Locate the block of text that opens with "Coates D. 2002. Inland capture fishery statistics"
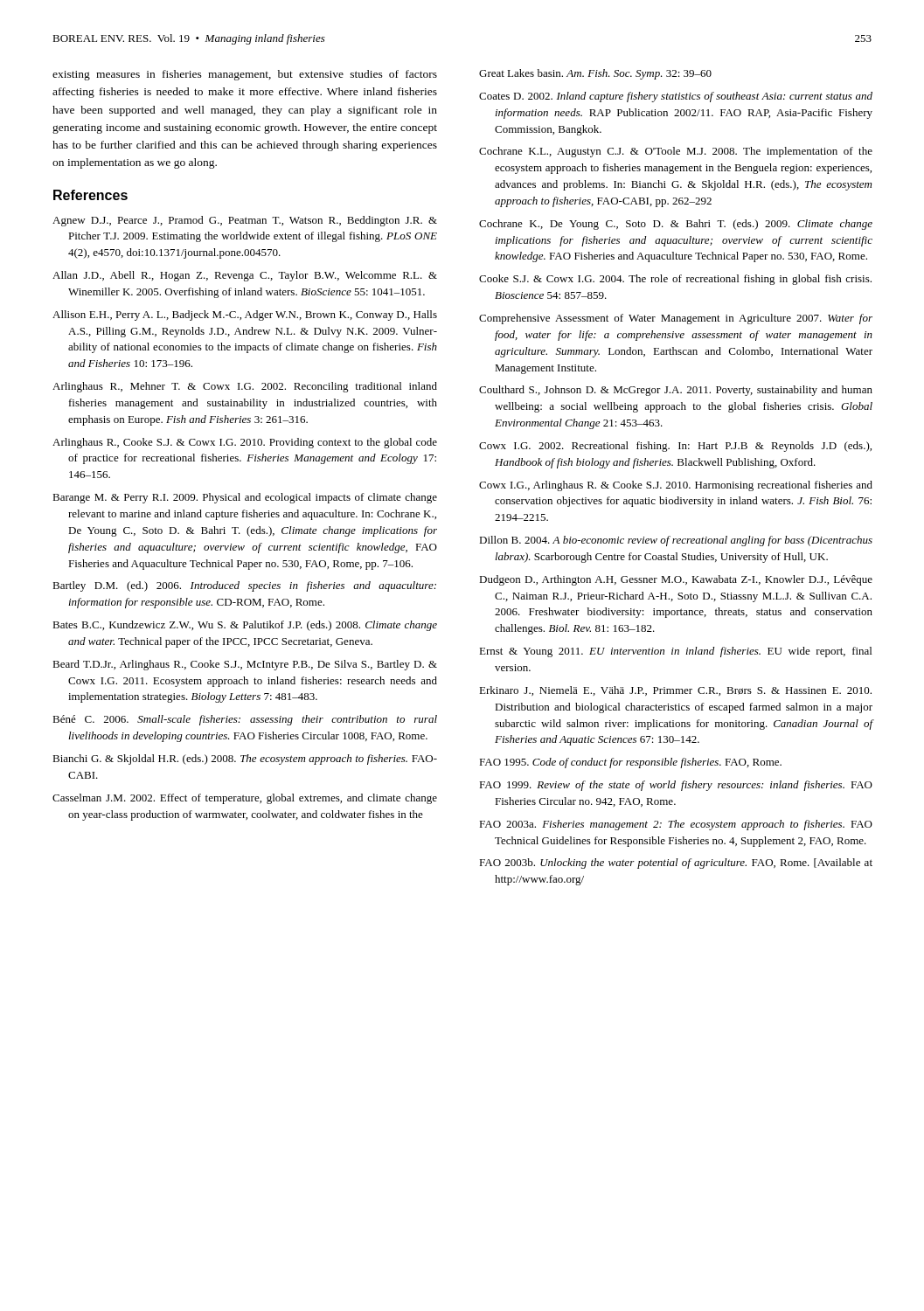 pos(676,113)
